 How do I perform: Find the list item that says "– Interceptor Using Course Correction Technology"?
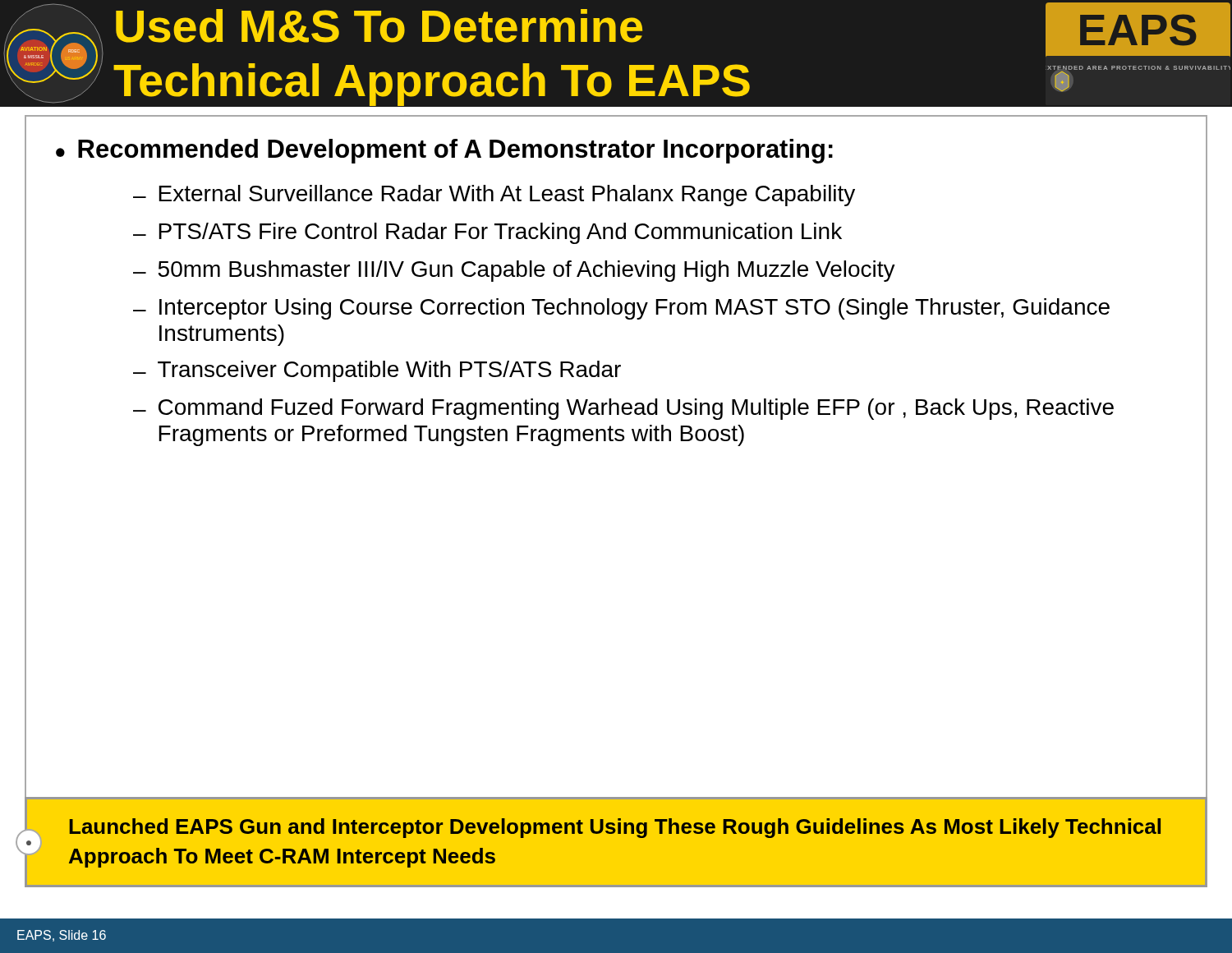pos(655,320)
